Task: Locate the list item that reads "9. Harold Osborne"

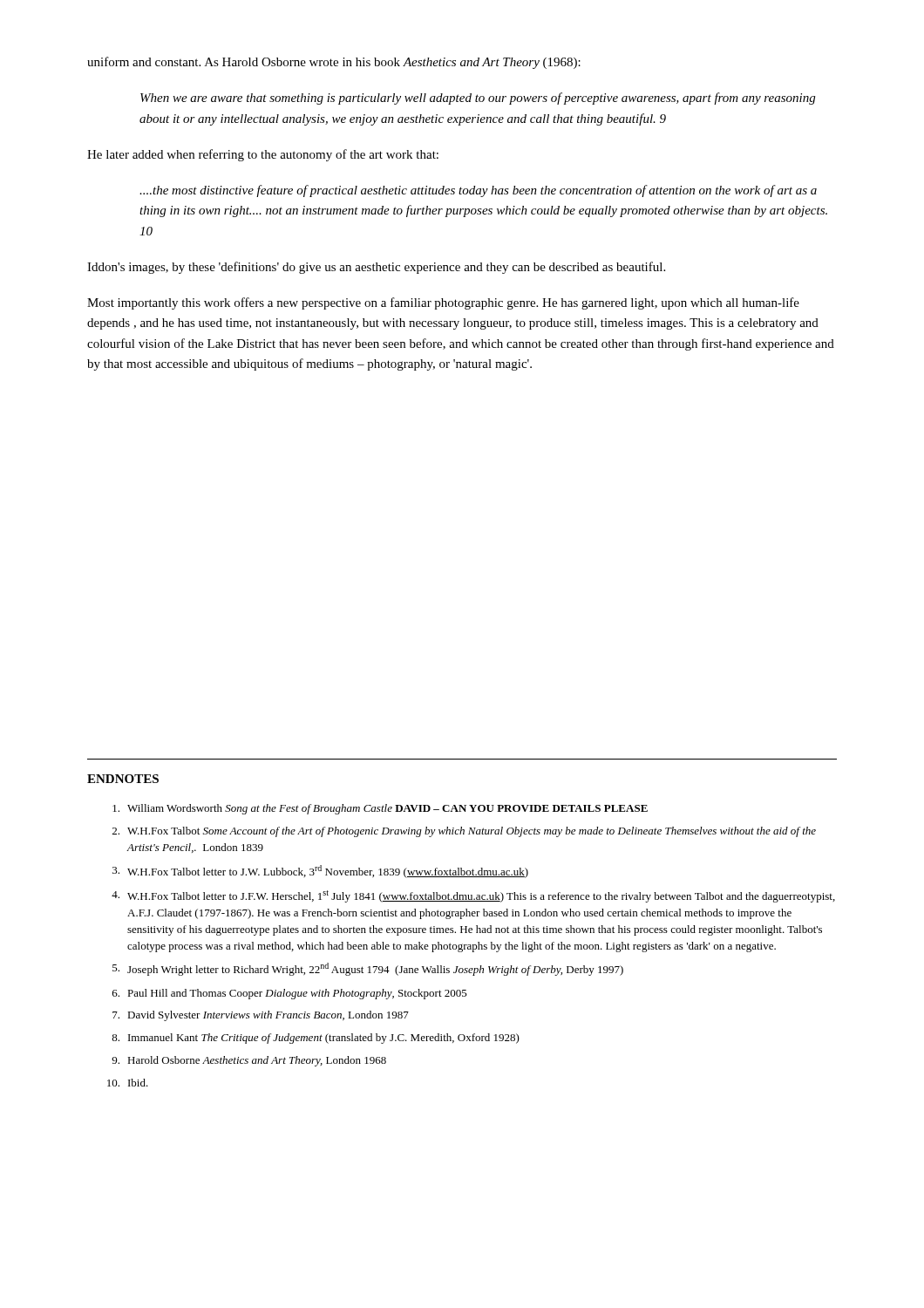Action: 249,1061
